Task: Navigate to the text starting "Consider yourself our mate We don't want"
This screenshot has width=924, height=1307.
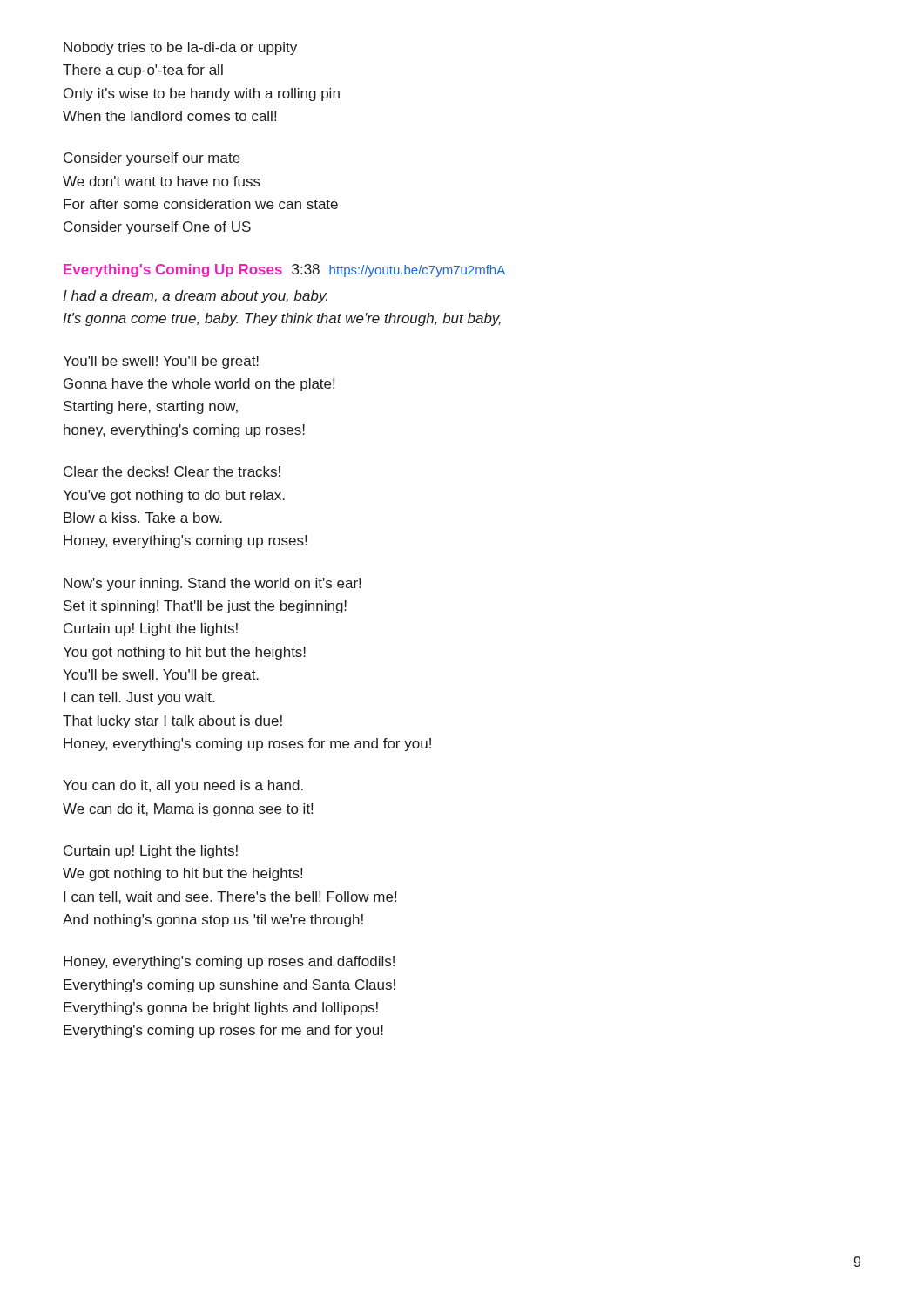Action: click(201, 193)
